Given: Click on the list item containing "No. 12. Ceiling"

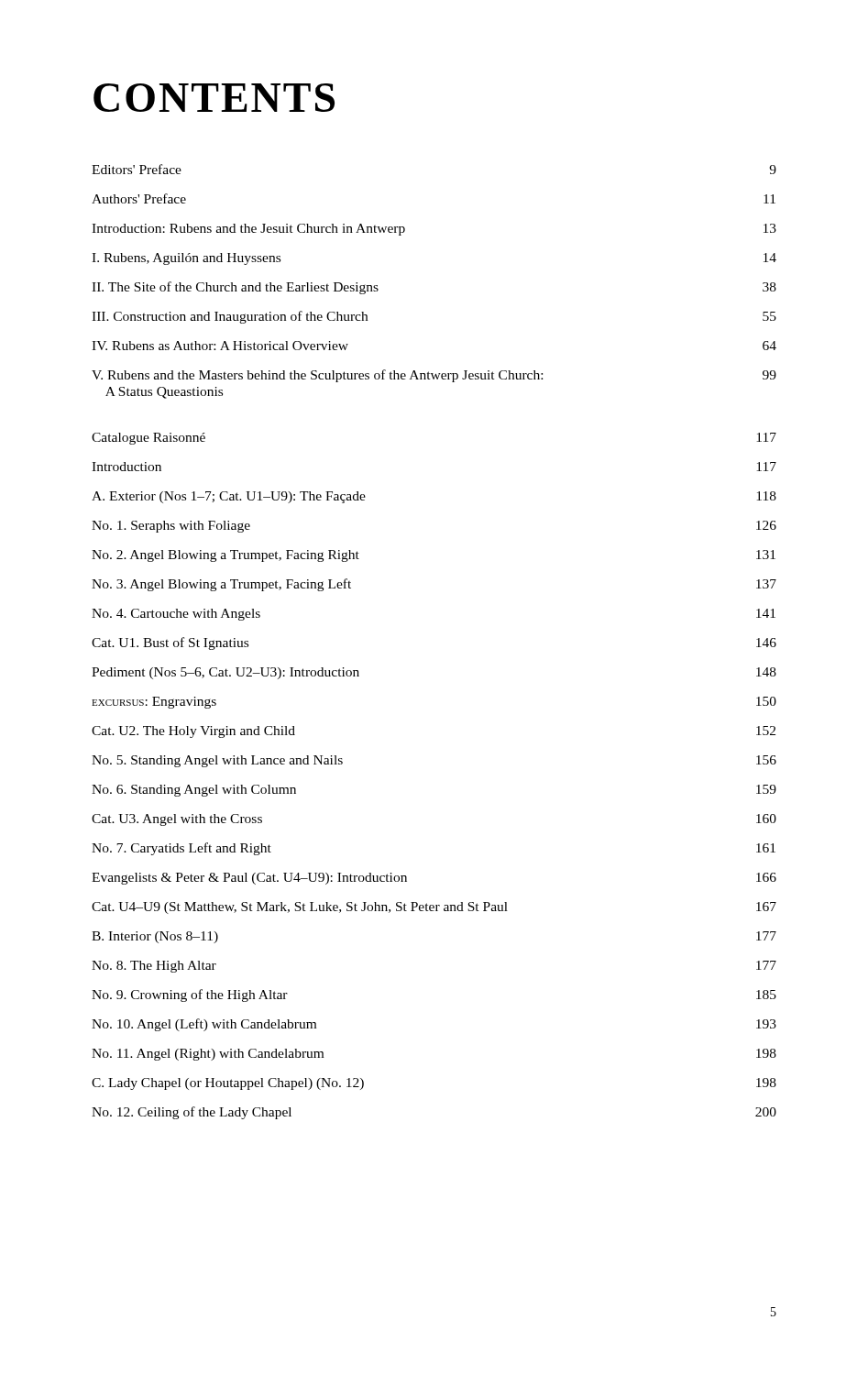Looking at the screenshot, I should click(x=192, y=1111).
